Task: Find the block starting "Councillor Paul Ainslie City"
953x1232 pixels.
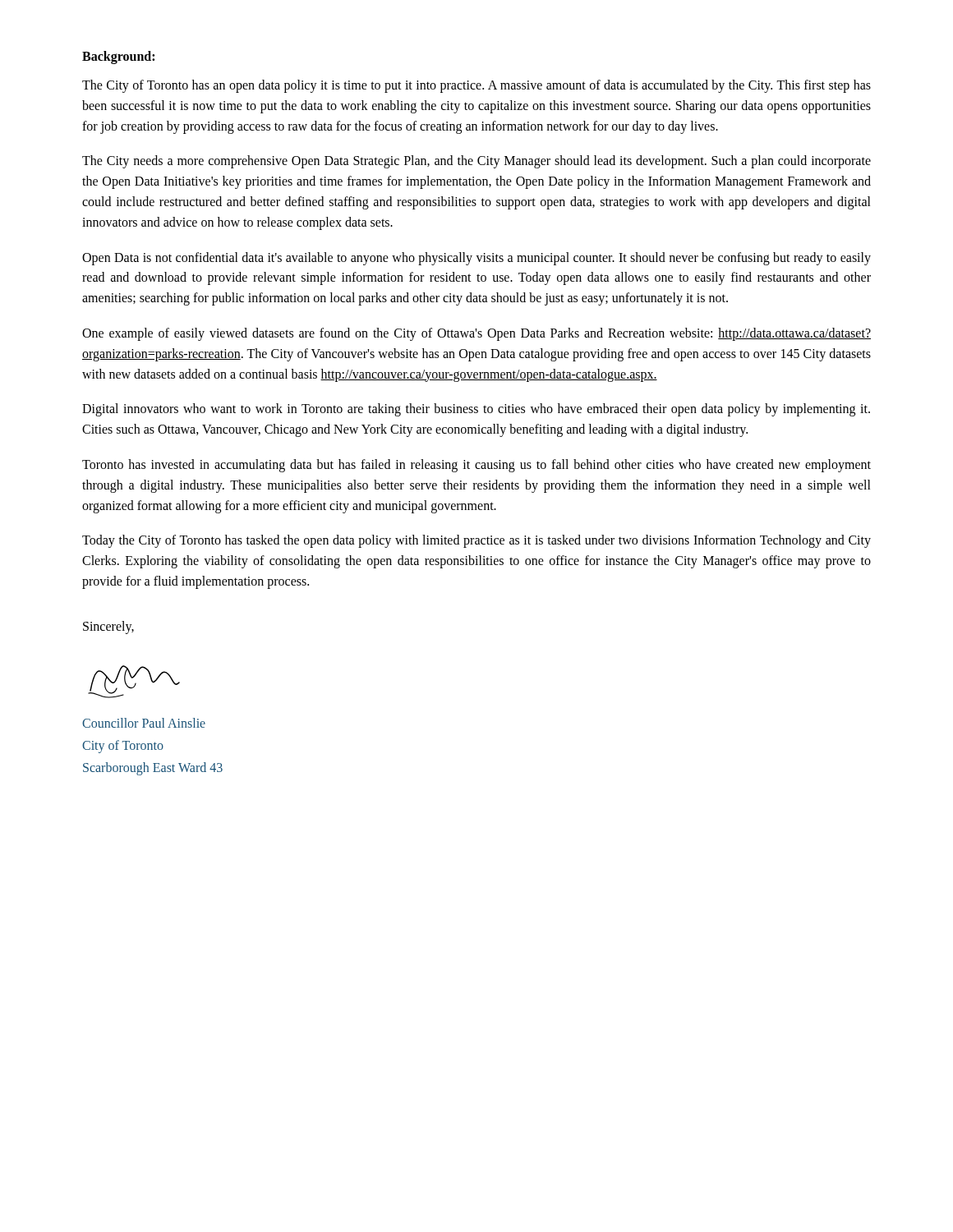Action: 152,745
